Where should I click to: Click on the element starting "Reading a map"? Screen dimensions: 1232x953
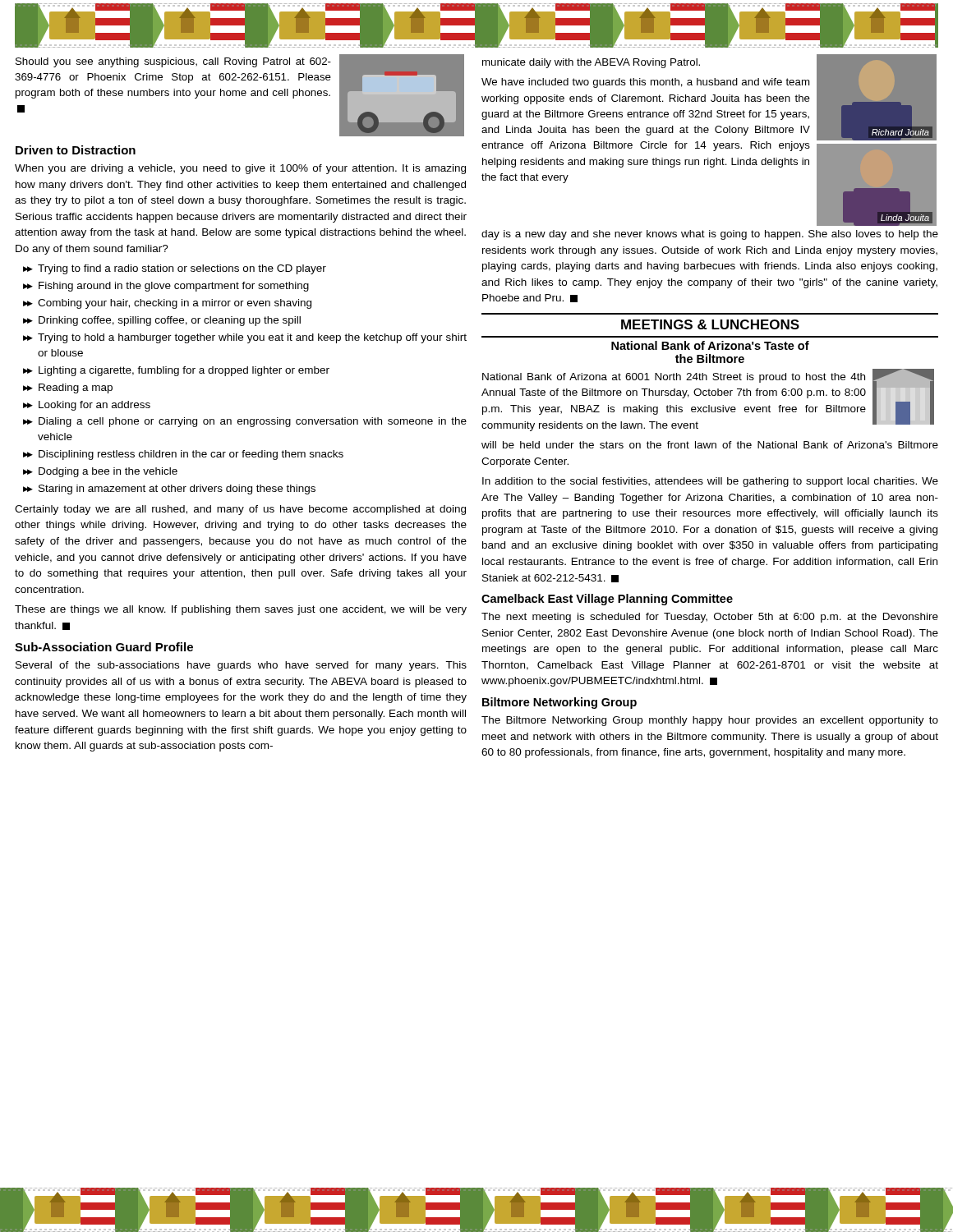[75, 387]
